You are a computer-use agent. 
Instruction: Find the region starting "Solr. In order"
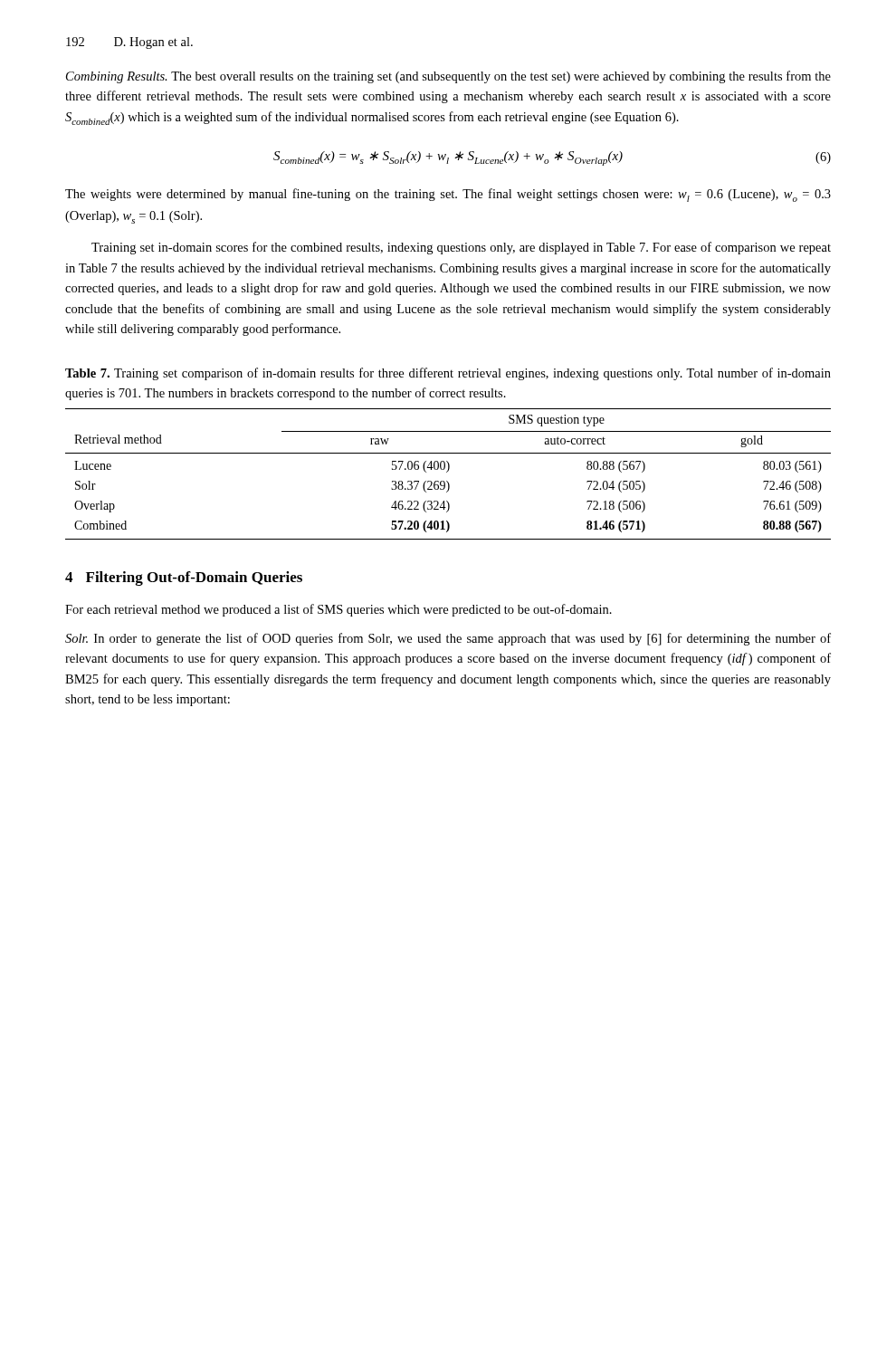tap(448, 669)
